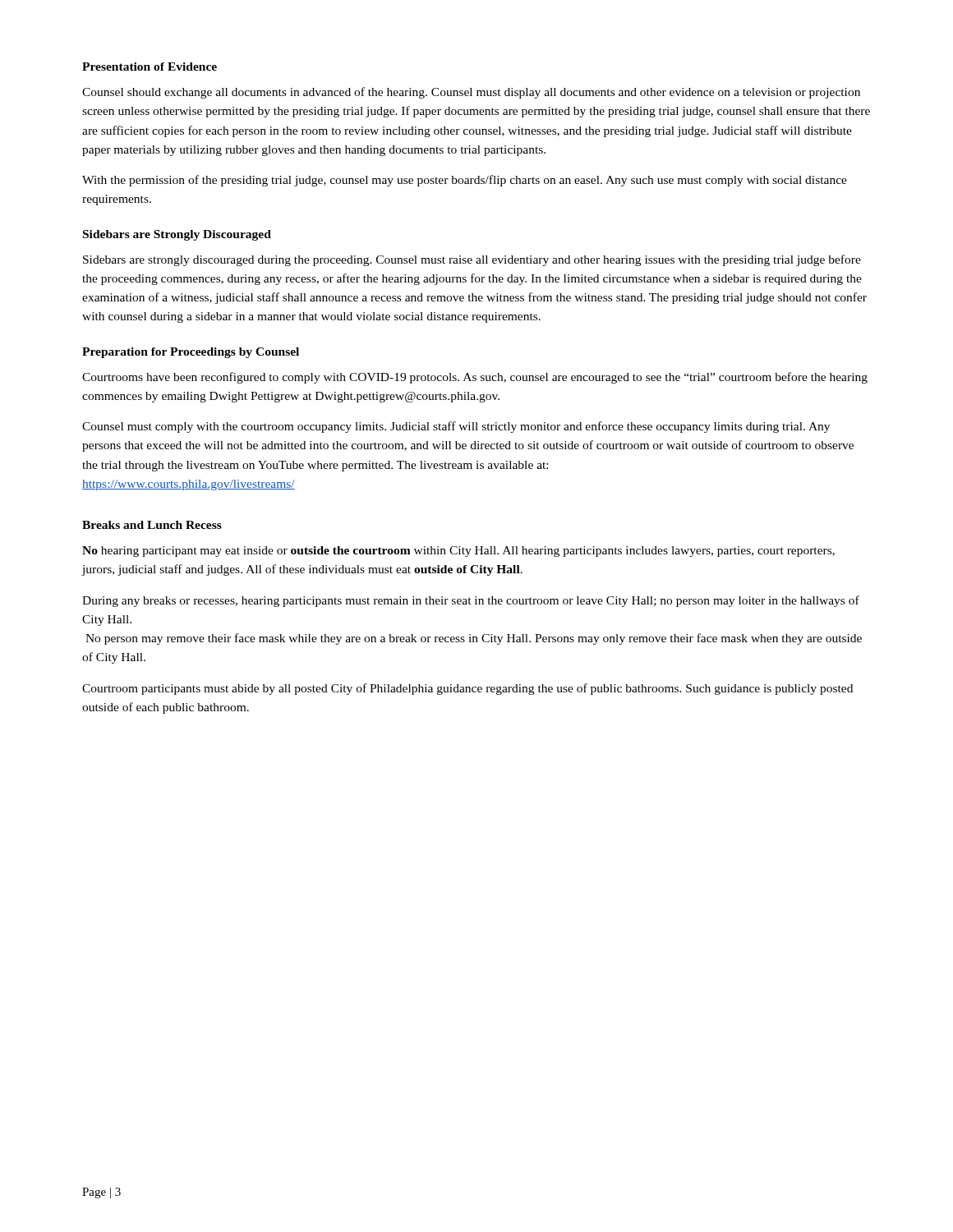Locate the text block that reads "Counsel should exchange all documents"
Screen dimensions: 1232x953
(x=476, y=120)
